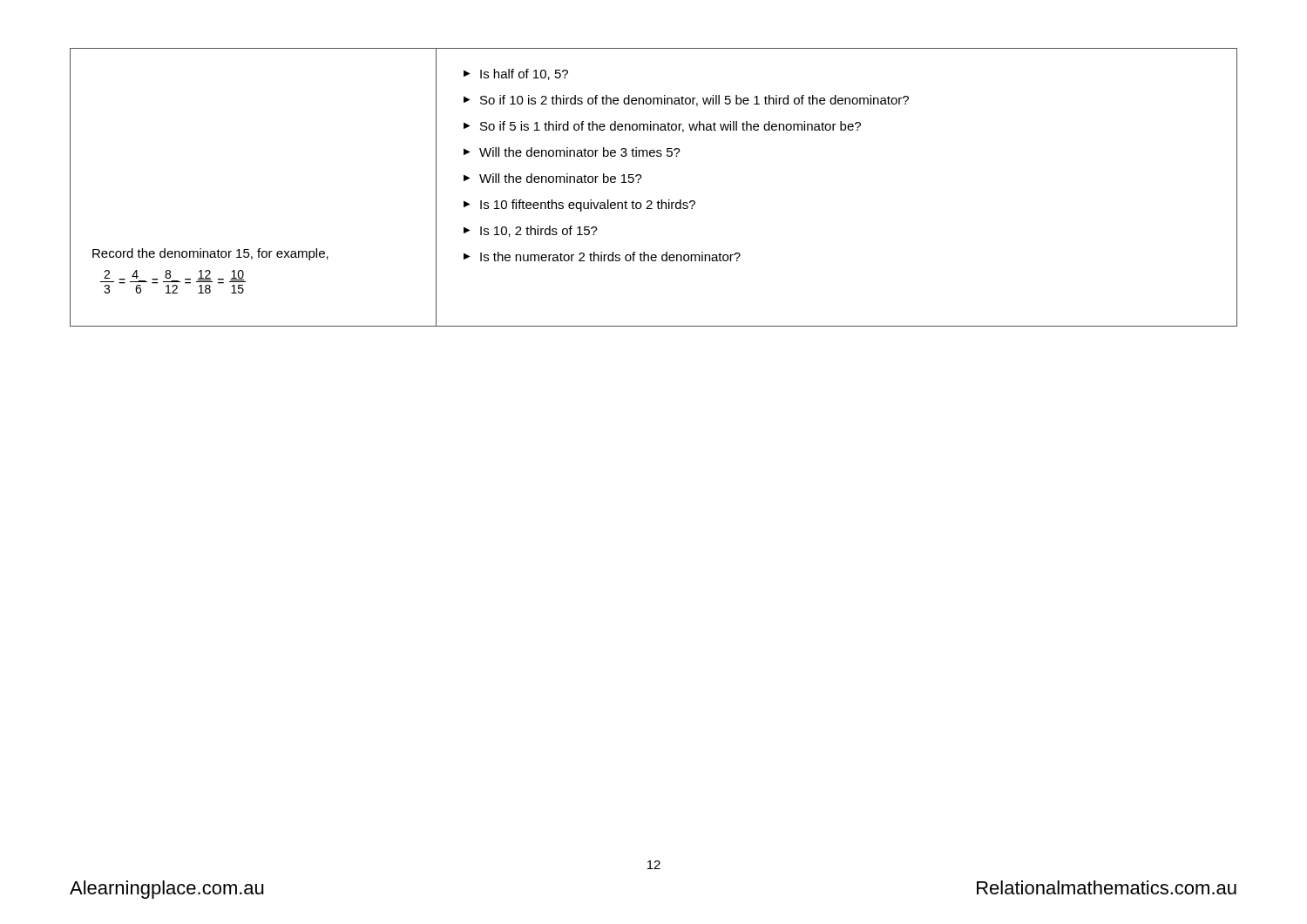Click on the element starting "2 3 = 4_ 6 ="
The width and height of the screenshot is (1307, 924).
[257, 282]
